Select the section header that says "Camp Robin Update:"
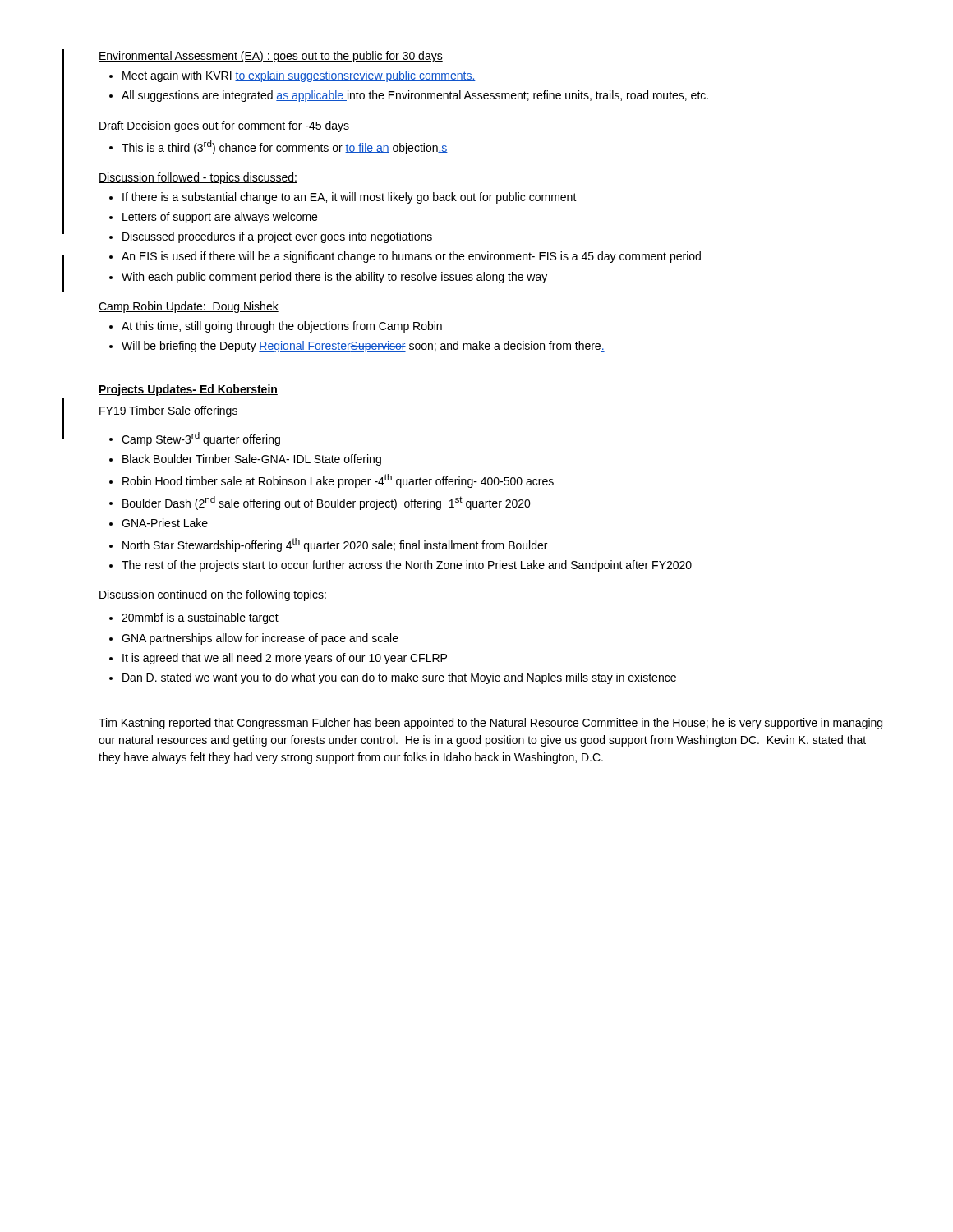Screen dimensions: 1232x953 [x=188, y=306]
